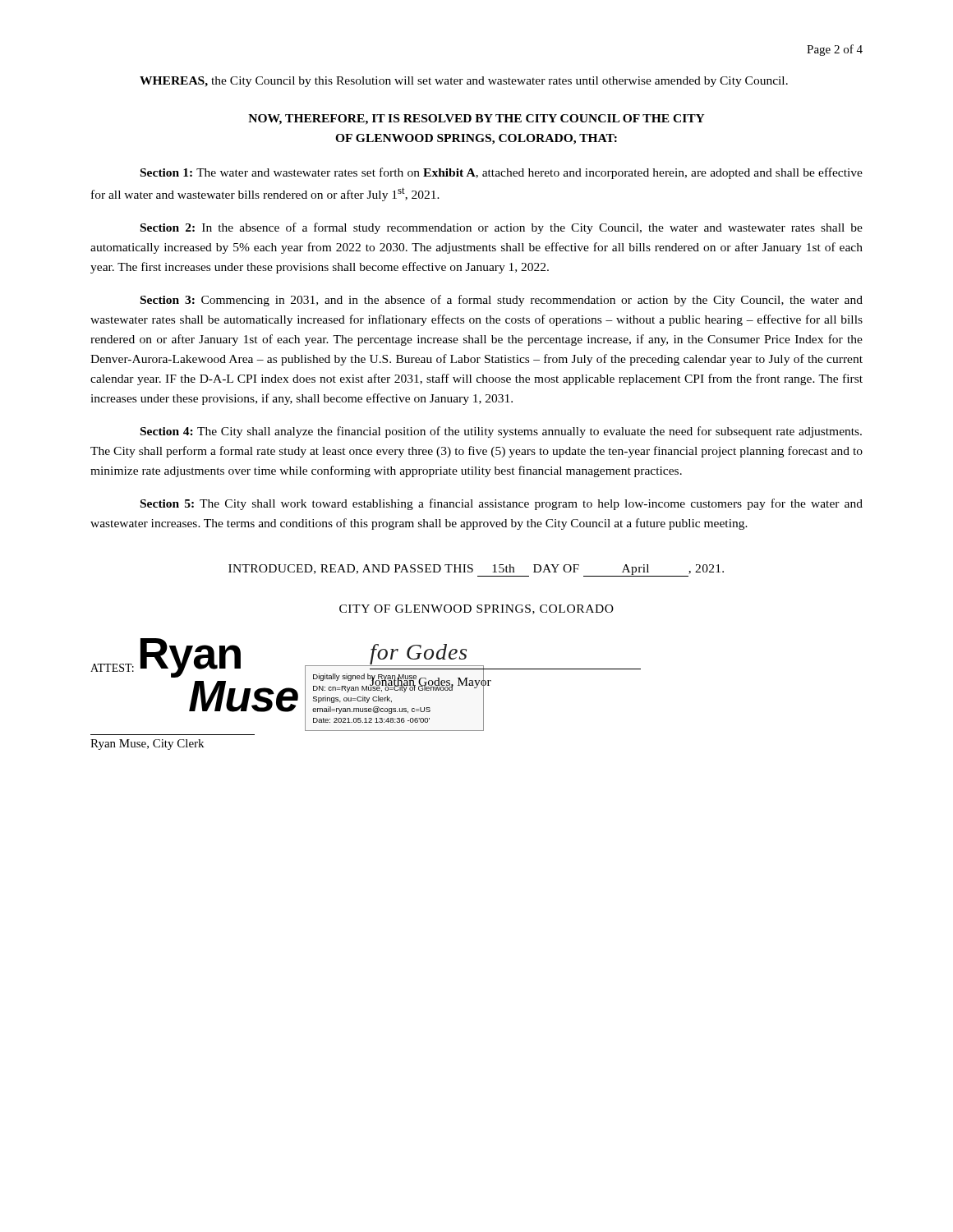Viewport: 953px width, 1232px height.
Task: Locate the text block that reads "Section 2: In"
Action: [x=476, y=247]
